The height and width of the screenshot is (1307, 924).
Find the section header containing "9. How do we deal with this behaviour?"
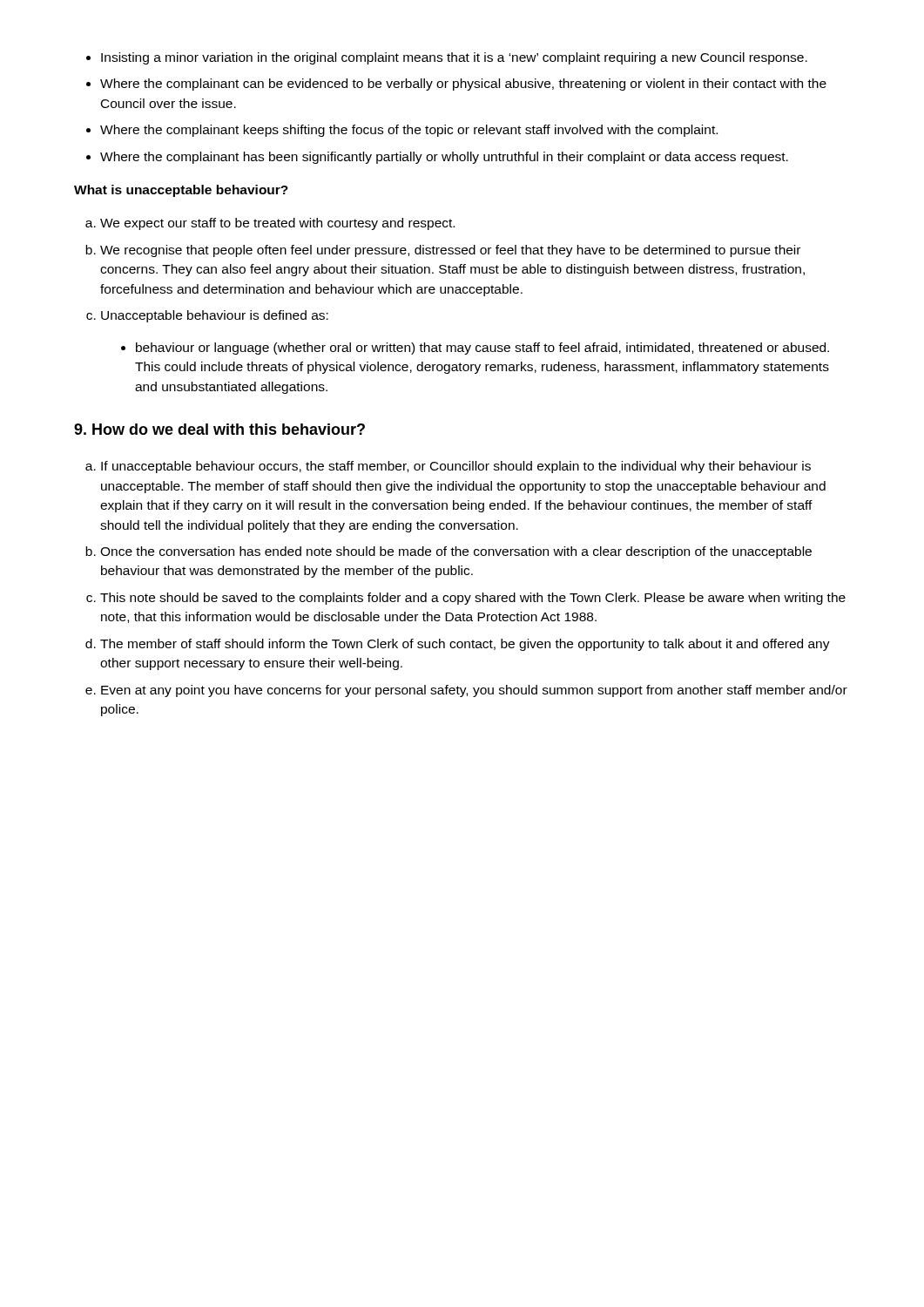tap(220, 430)
